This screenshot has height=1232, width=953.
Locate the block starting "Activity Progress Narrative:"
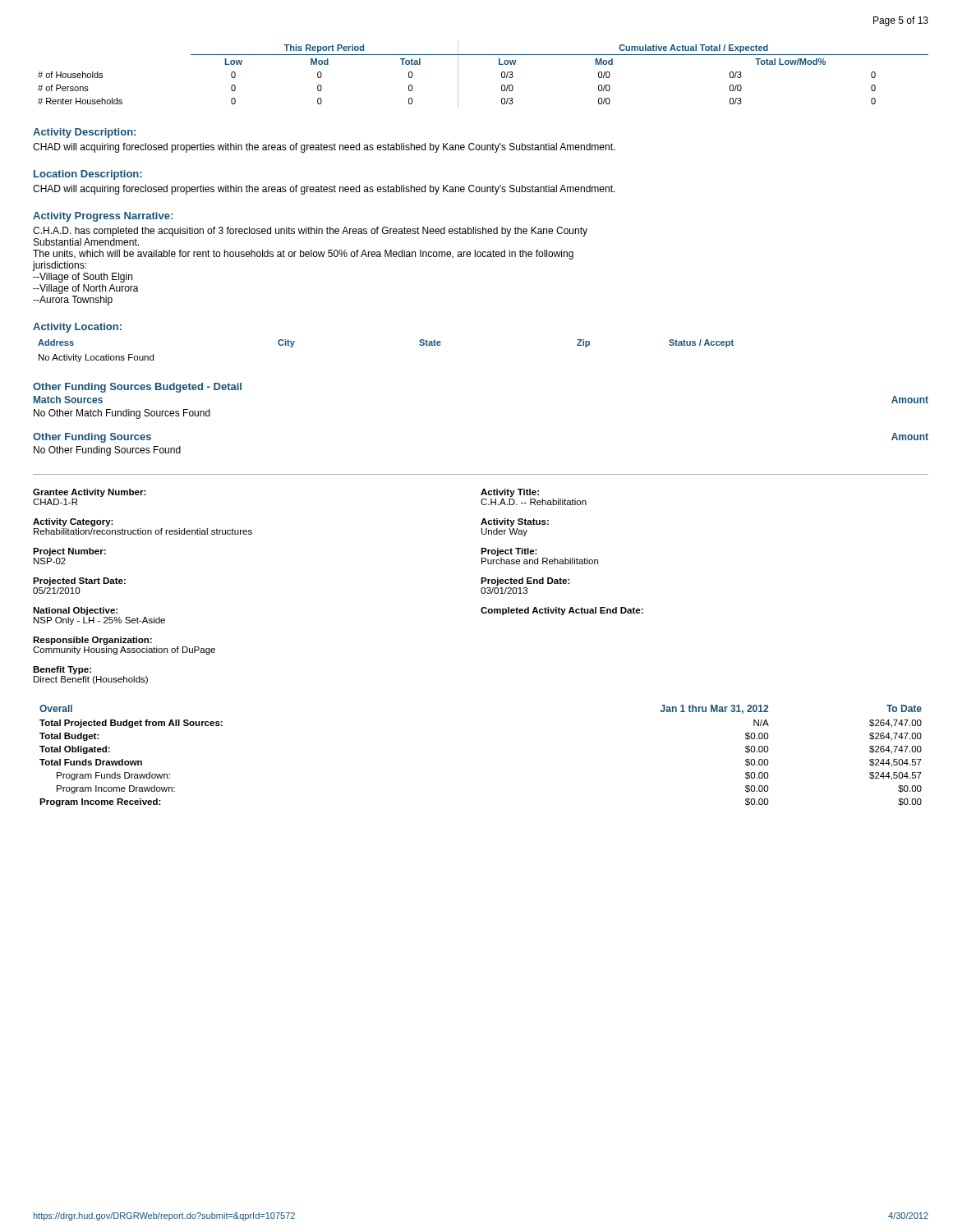click(x=103, y=216)
